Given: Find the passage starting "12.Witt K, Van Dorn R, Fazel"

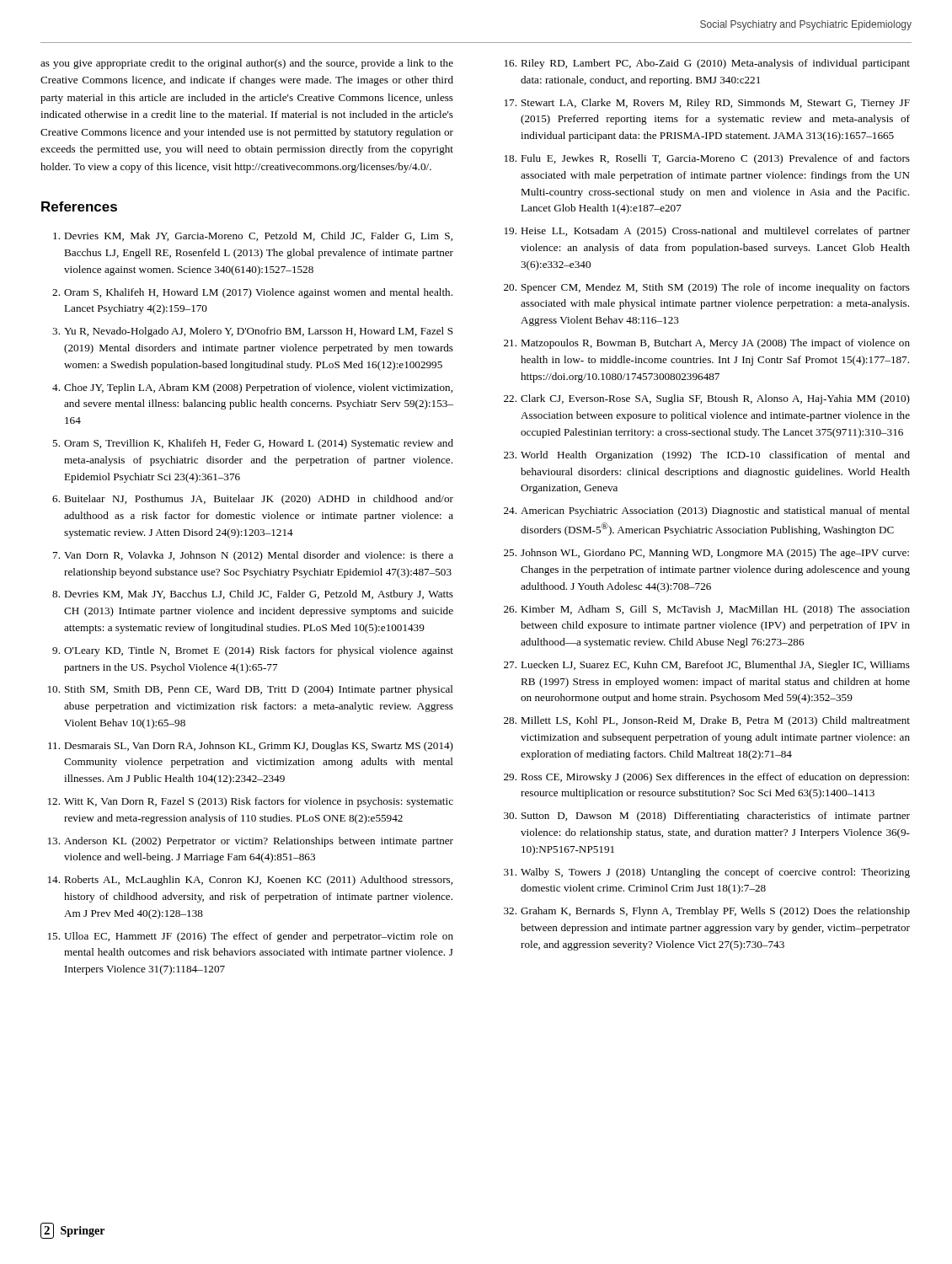Looking at the screenshot, I should [247, 810].
